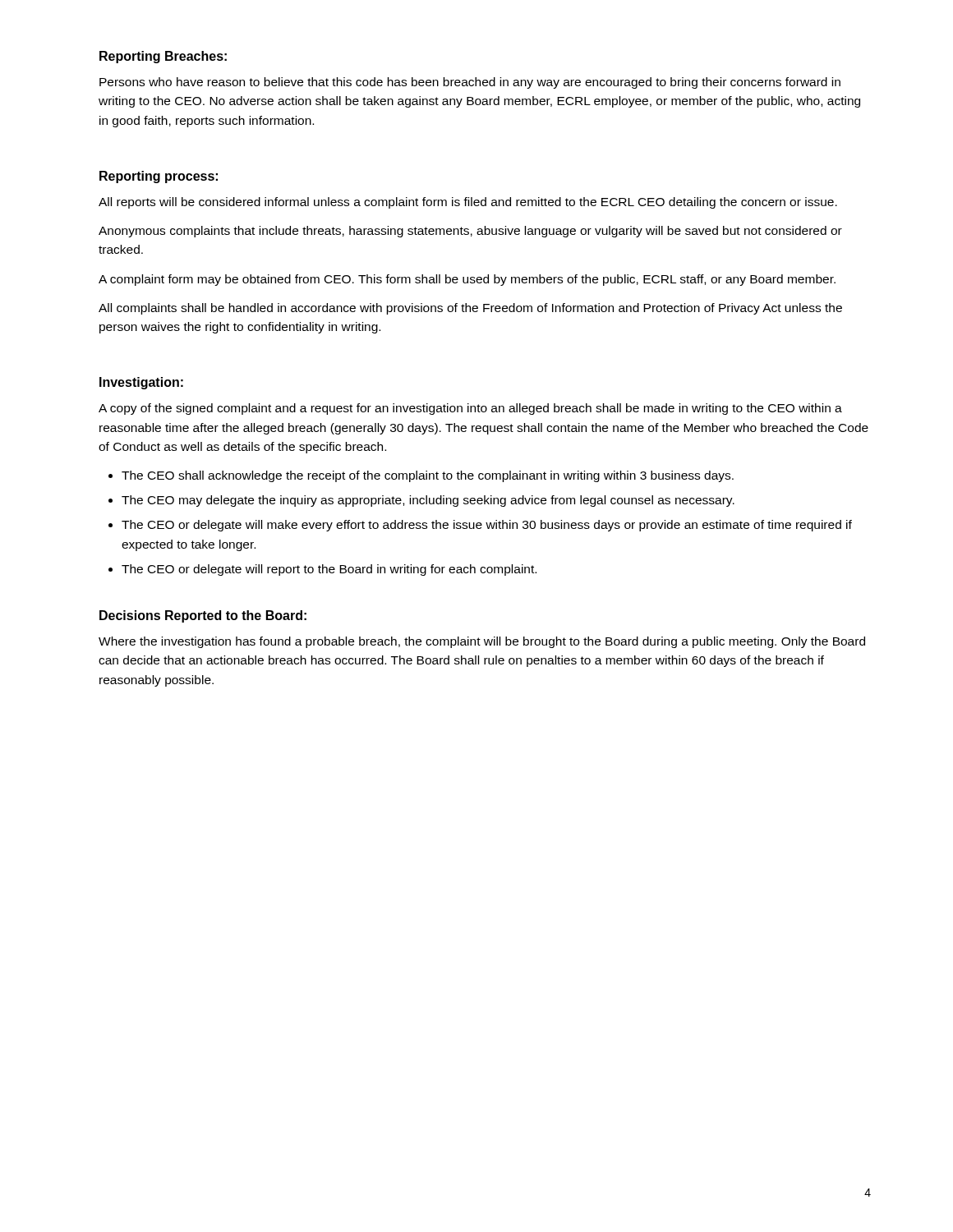Point to the element starting "Anonymous complaints that include threats, harassing"

pos(470,240)
